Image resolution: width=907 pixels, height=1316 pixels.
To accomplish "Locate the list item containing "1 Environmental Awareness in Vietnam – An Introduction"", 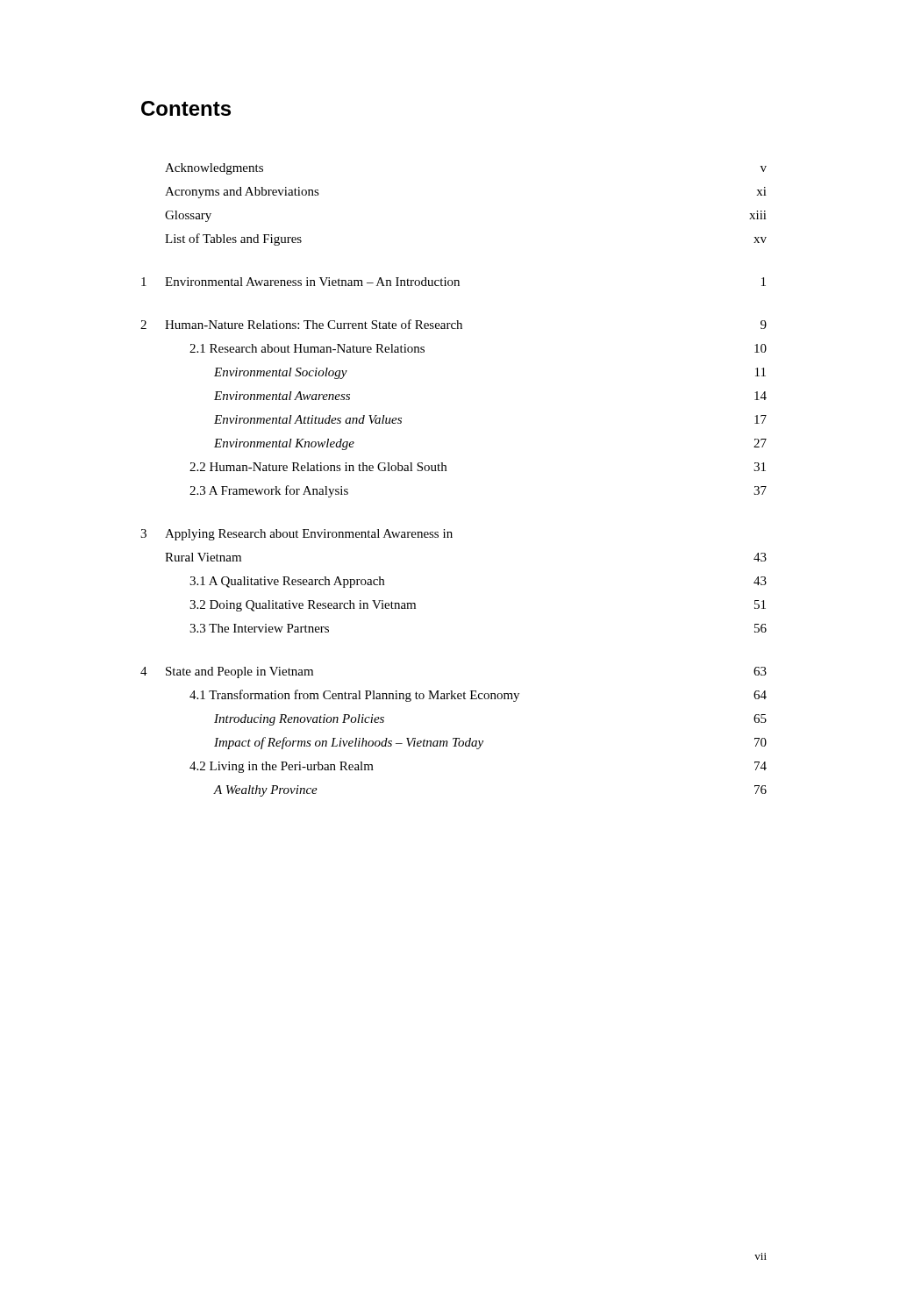I will tap(454, 282).
